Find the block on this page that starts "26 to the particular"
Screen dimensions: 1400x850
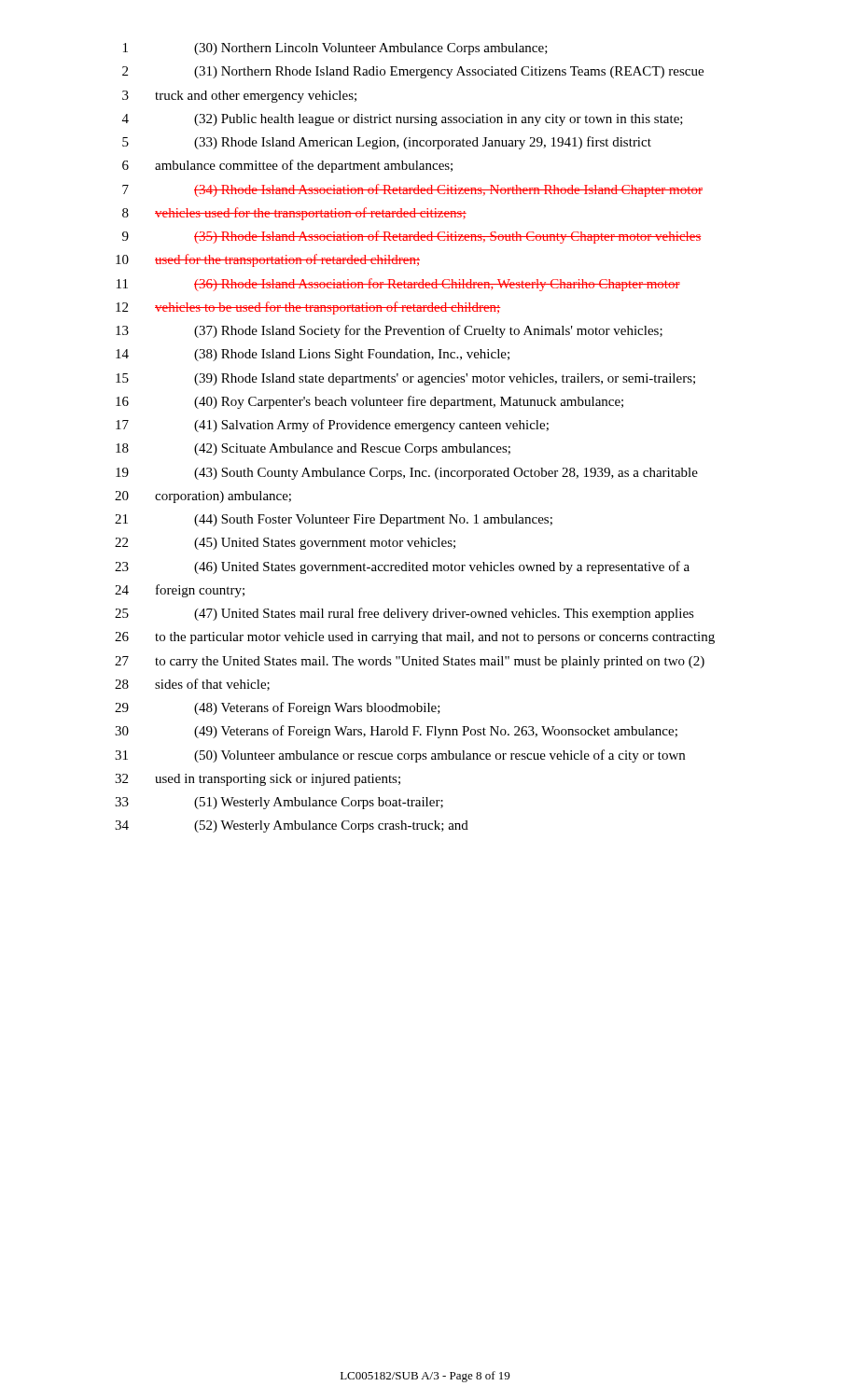click(x=439, y=637)
